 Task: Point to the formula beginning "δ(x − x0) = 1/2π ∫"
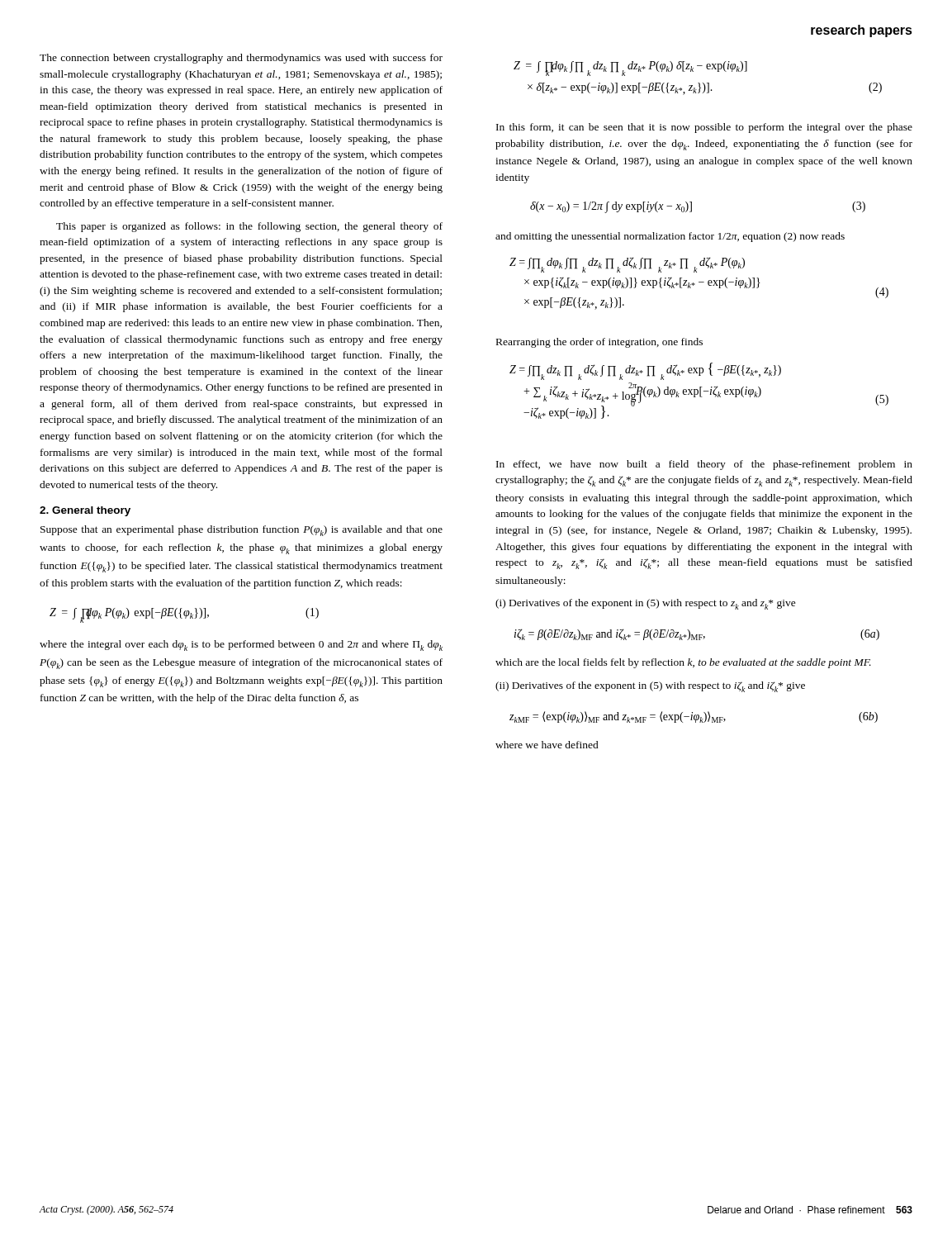[x=691, y=207]
